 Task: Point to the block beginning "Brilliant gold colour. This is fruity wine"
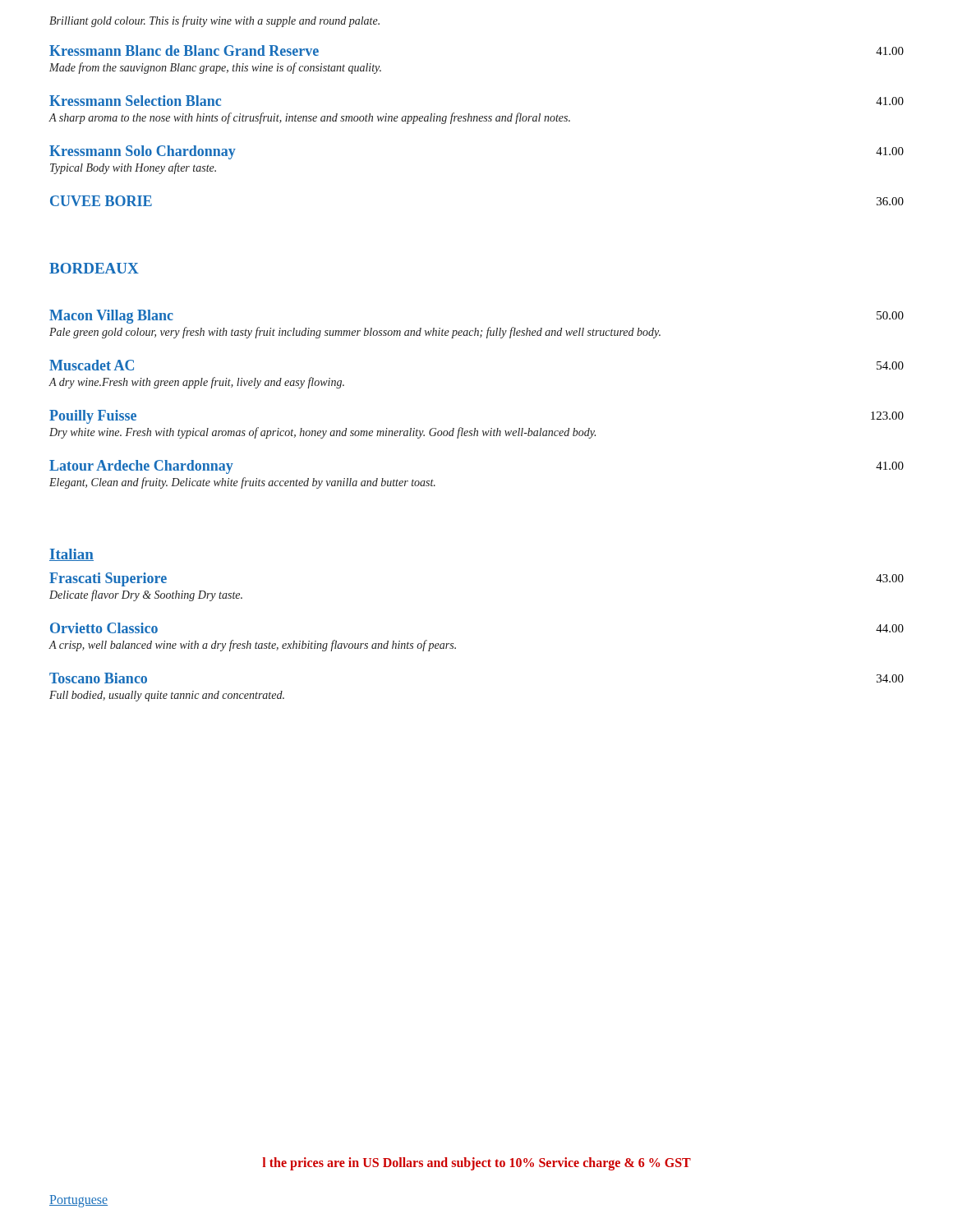(x=215, y=21)
